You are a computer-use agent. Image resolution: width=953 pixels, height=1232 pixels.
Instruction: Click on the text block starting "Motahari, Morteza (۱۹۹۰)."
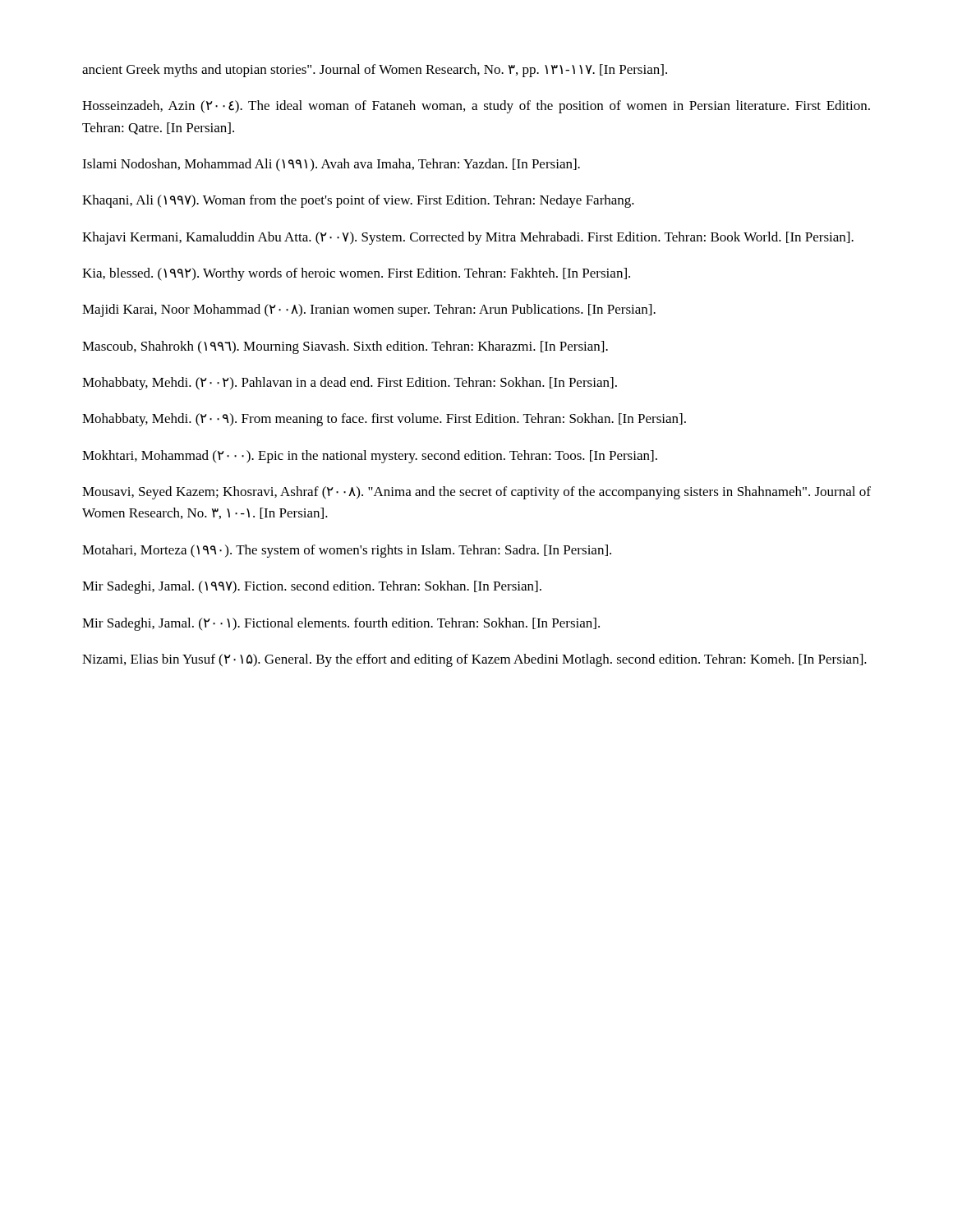coord(347,550)
